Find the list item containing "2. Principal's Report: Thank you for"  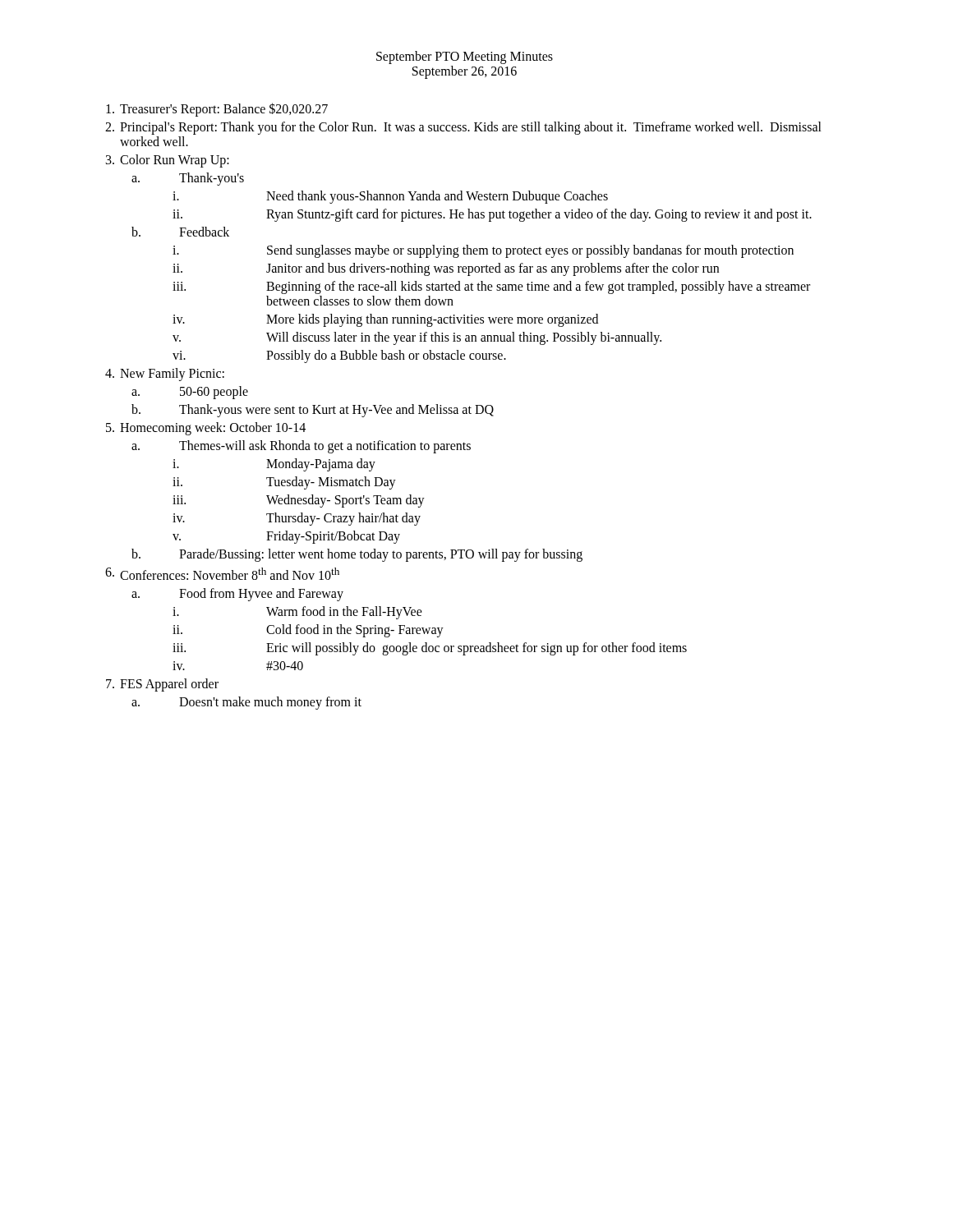[464, 135]
